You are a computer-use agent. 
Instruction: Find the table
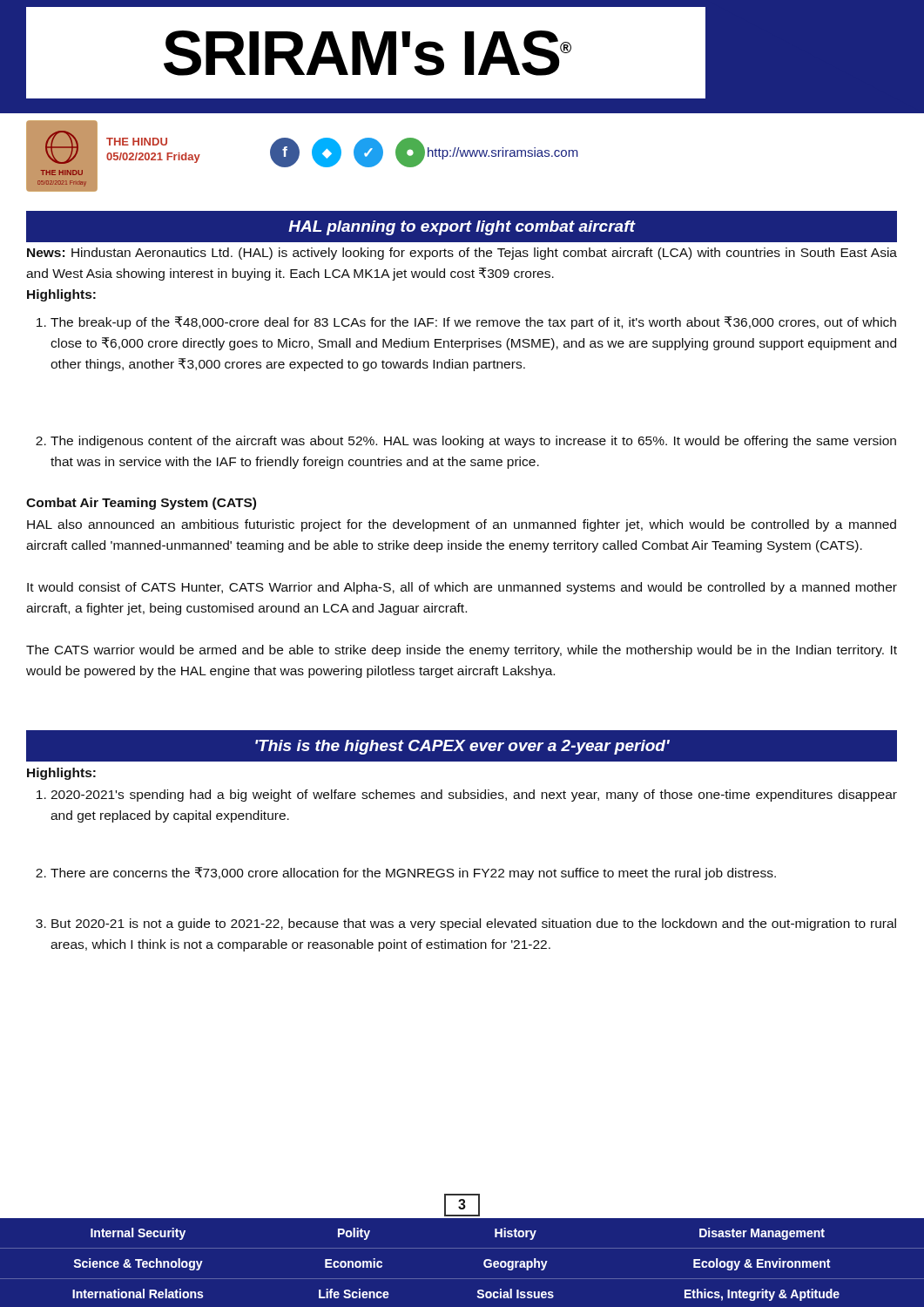tap(462, 1263)
